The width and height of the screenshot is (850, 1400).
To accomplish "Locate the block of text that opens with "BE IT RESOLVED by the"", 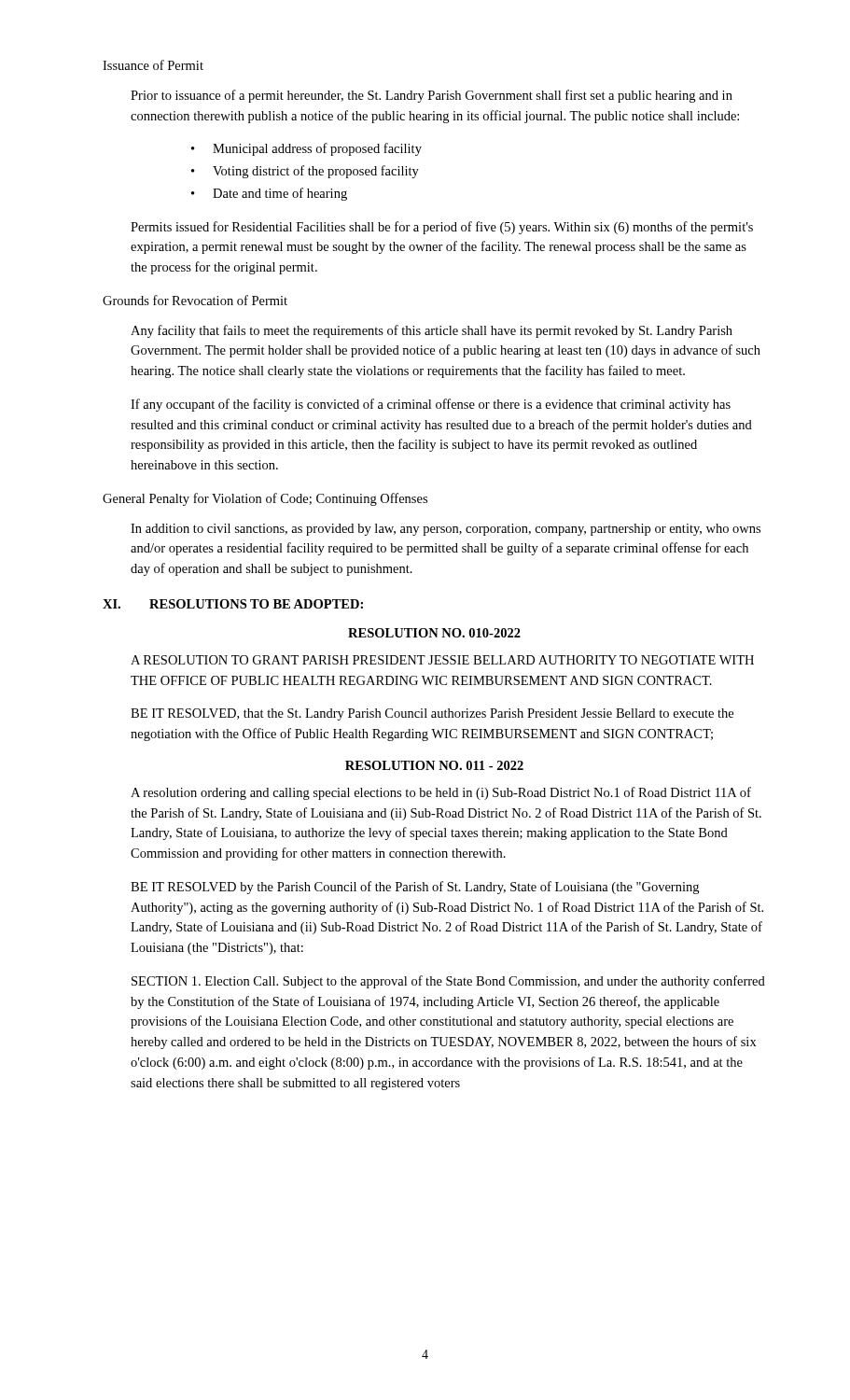I will tap(447, 917).
